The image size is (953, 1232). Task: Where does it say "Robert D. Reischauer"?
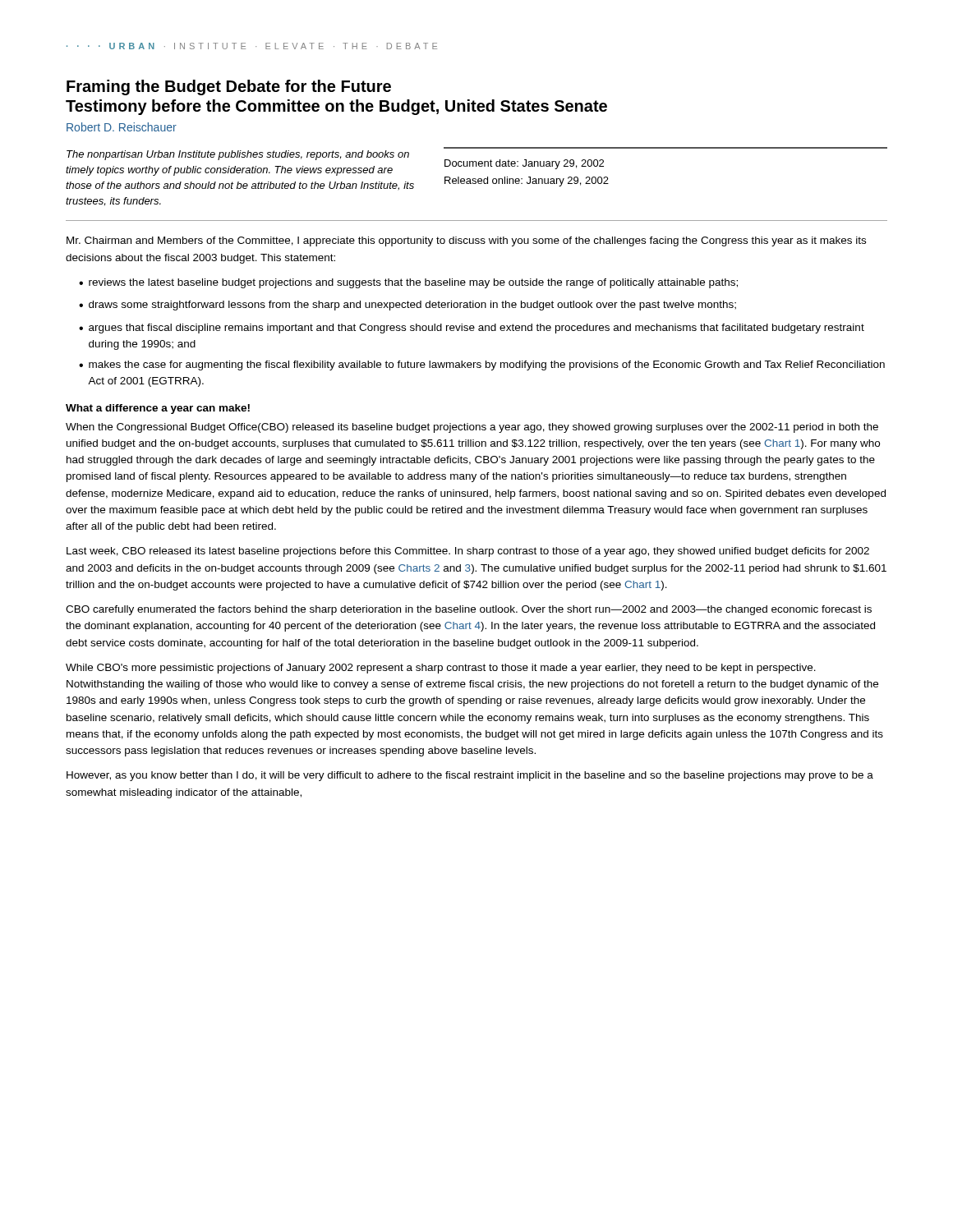point(121,127)
